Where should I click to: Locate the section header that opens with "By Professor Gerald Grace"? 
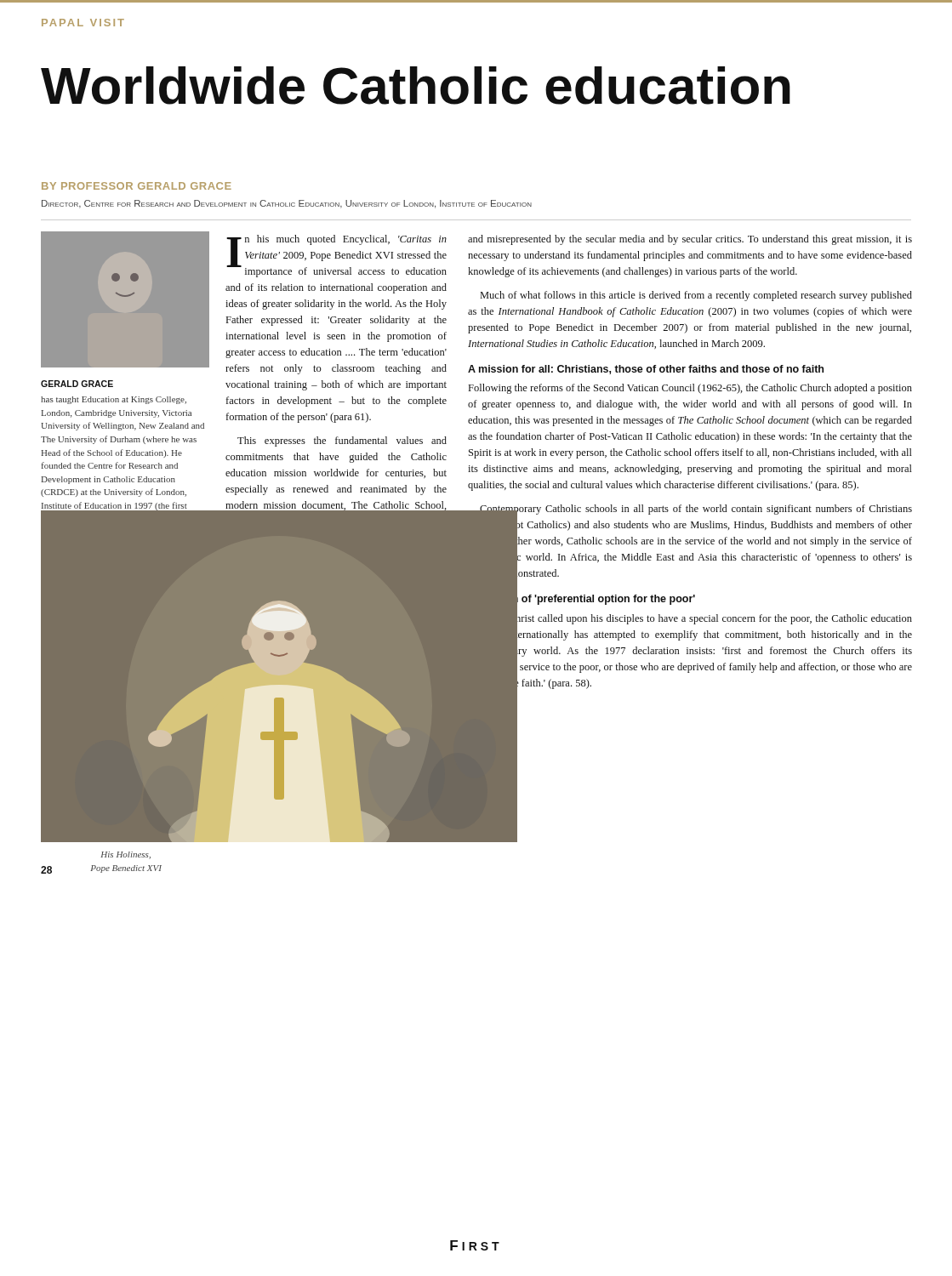476,195
